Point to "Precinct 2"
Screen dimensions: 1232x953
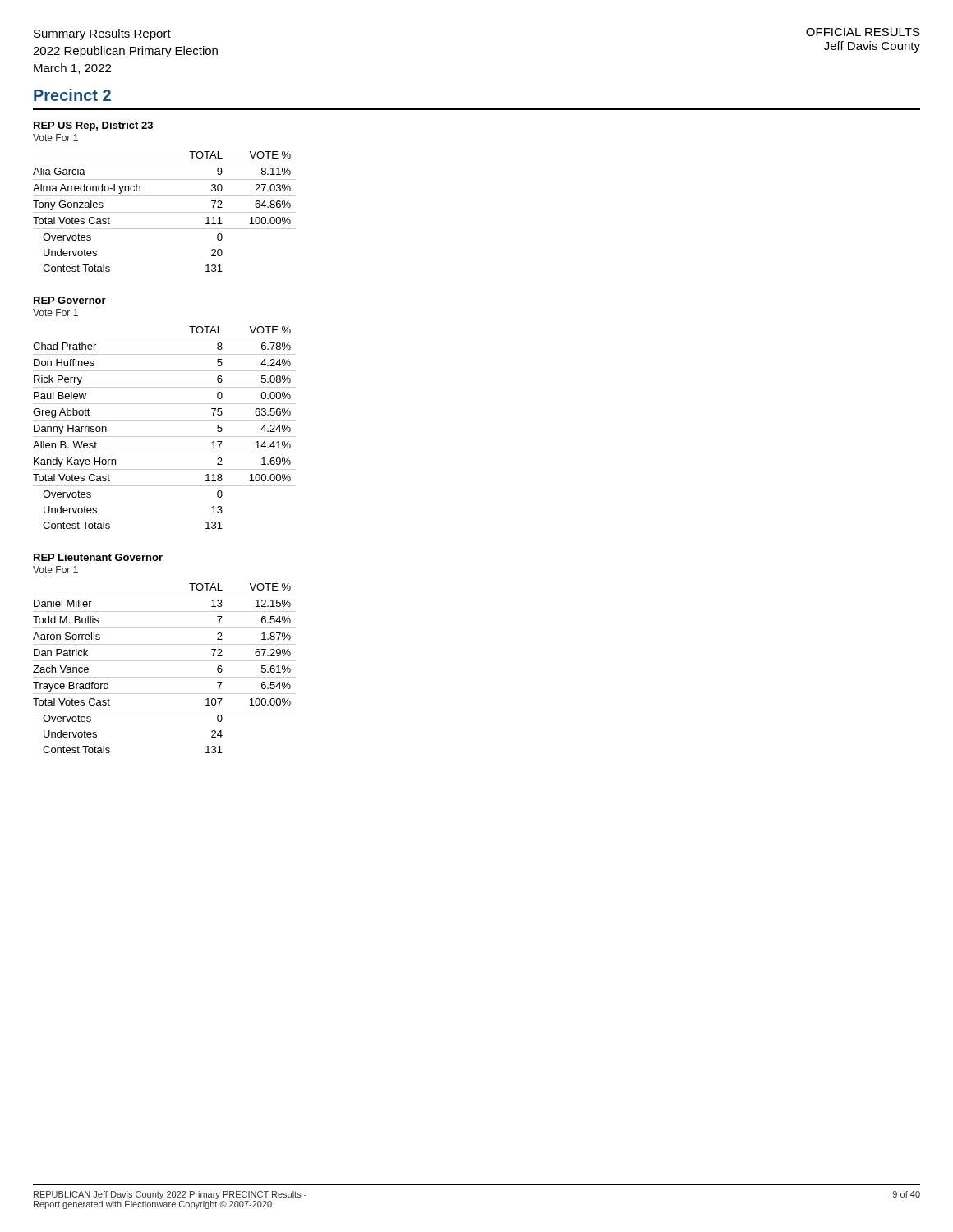(72, 95)
